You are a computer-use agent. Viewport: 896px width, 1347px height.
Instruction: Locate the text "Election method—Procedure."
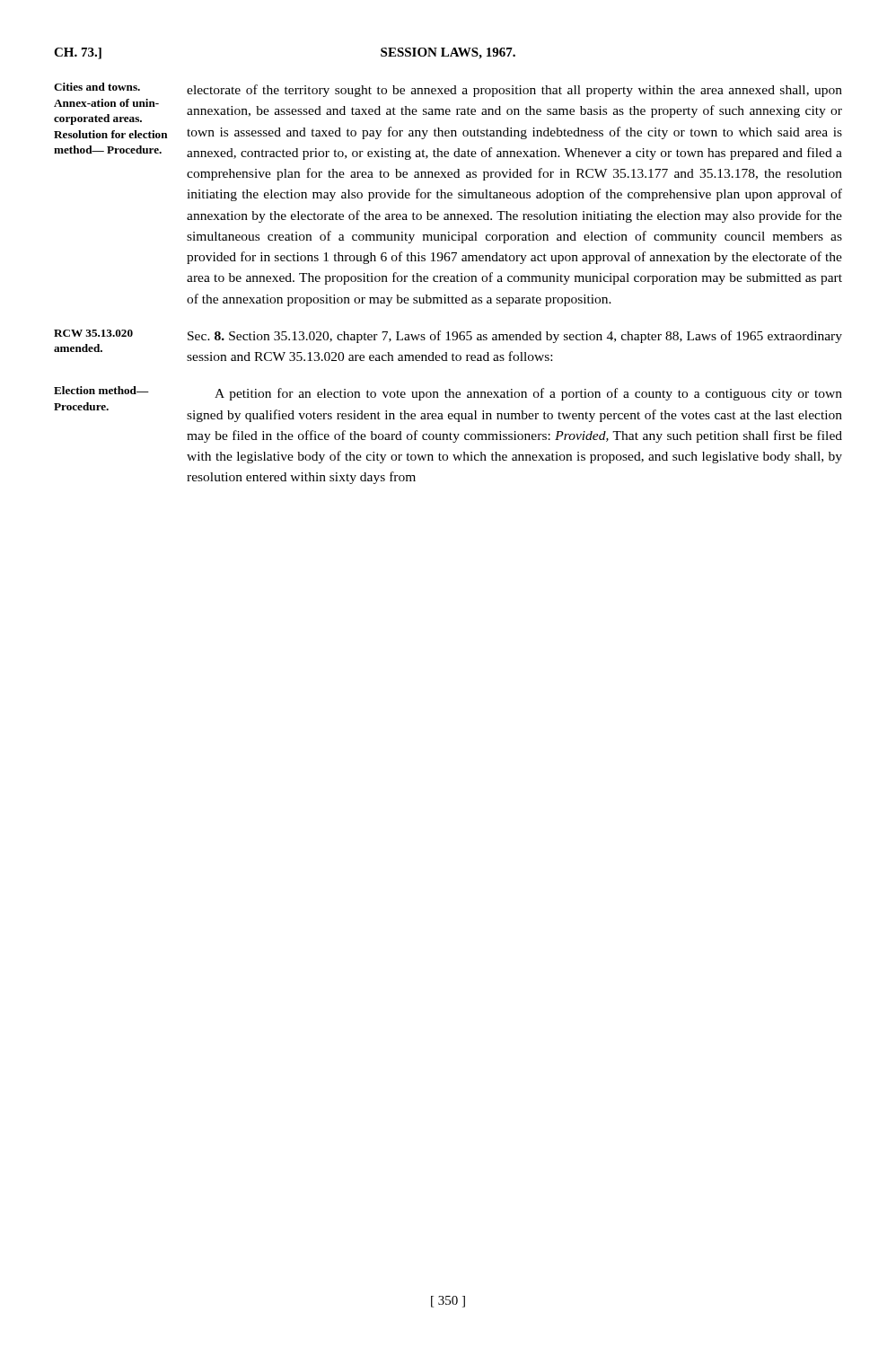point(101,398)
